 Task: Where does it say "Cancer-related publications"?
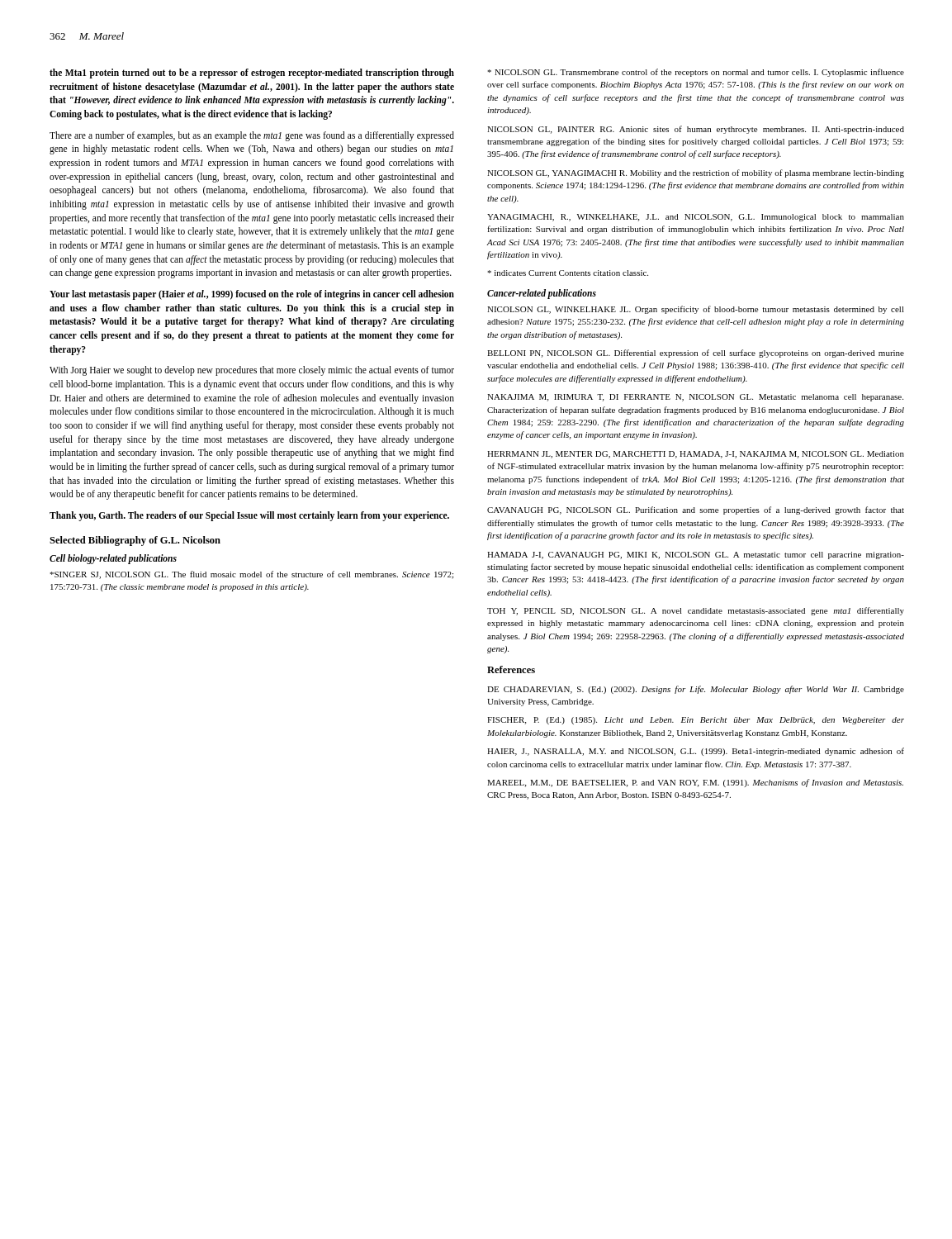(x=542, y=293)
